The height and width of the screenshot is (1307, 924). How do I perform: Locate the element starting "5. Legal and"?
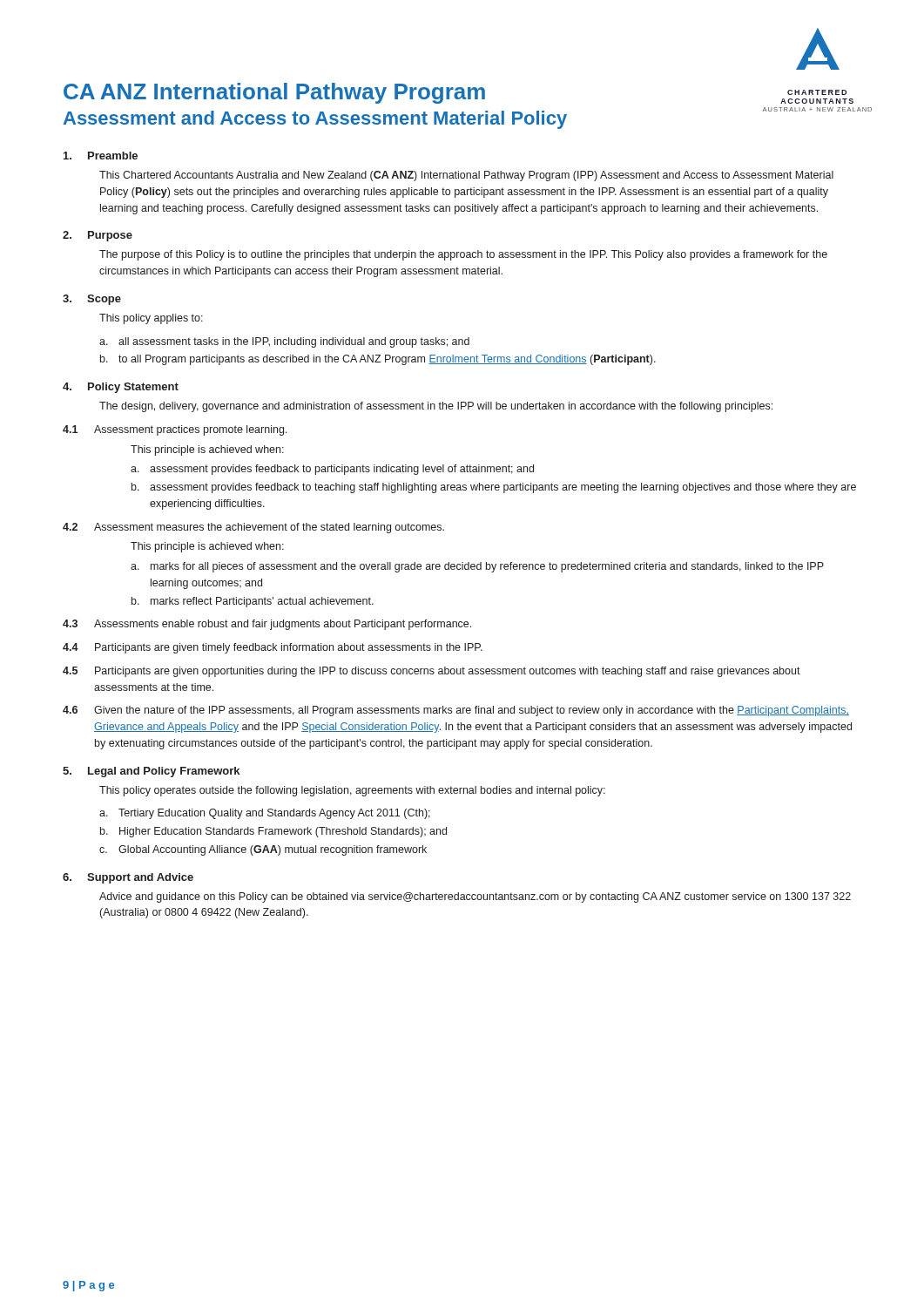point(151,770)
